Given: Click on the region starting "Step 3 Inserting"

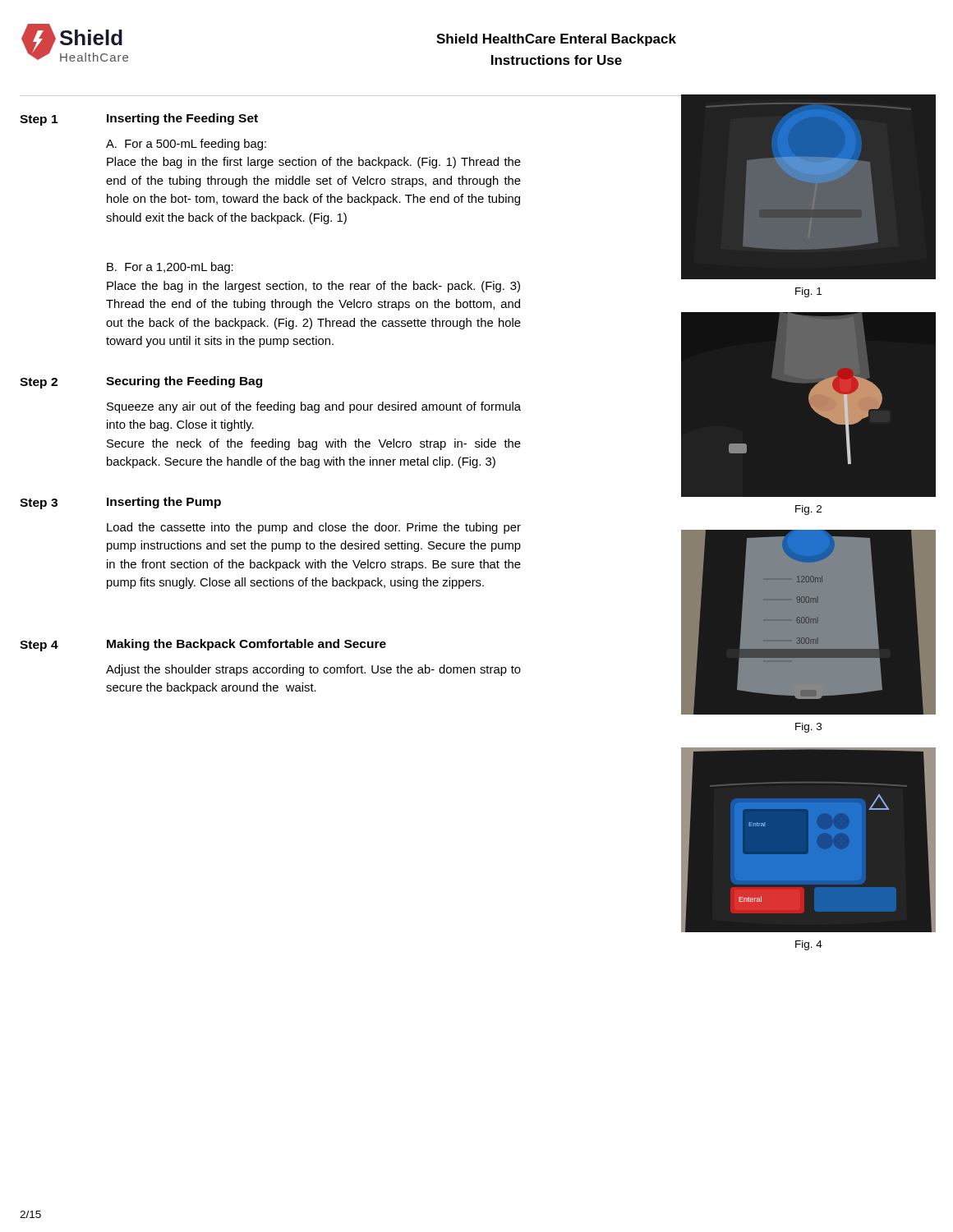Looking at the screenshot, I should click(121, 502).
